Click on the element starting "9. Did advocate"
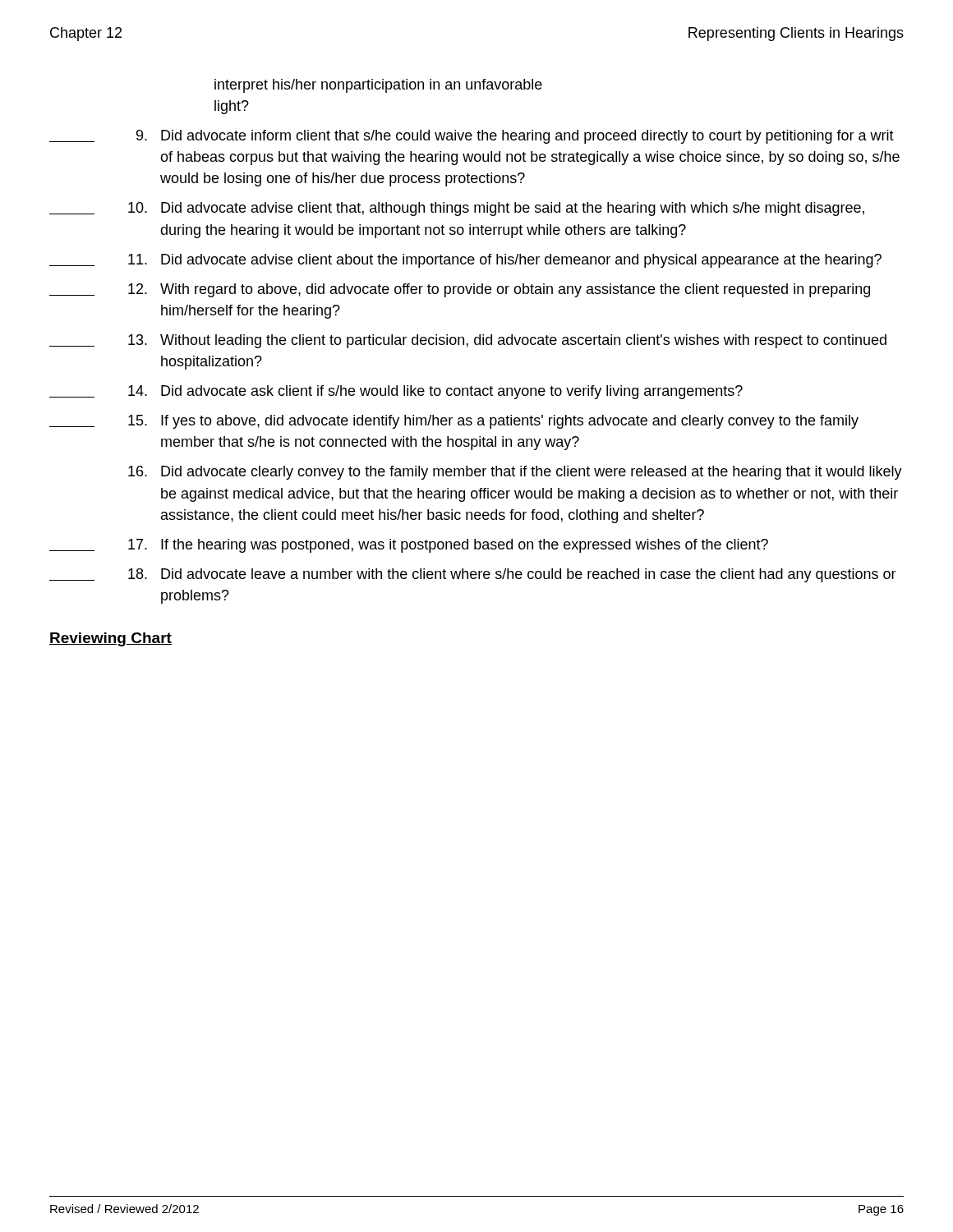953x1232 pixels. point(476,157)
